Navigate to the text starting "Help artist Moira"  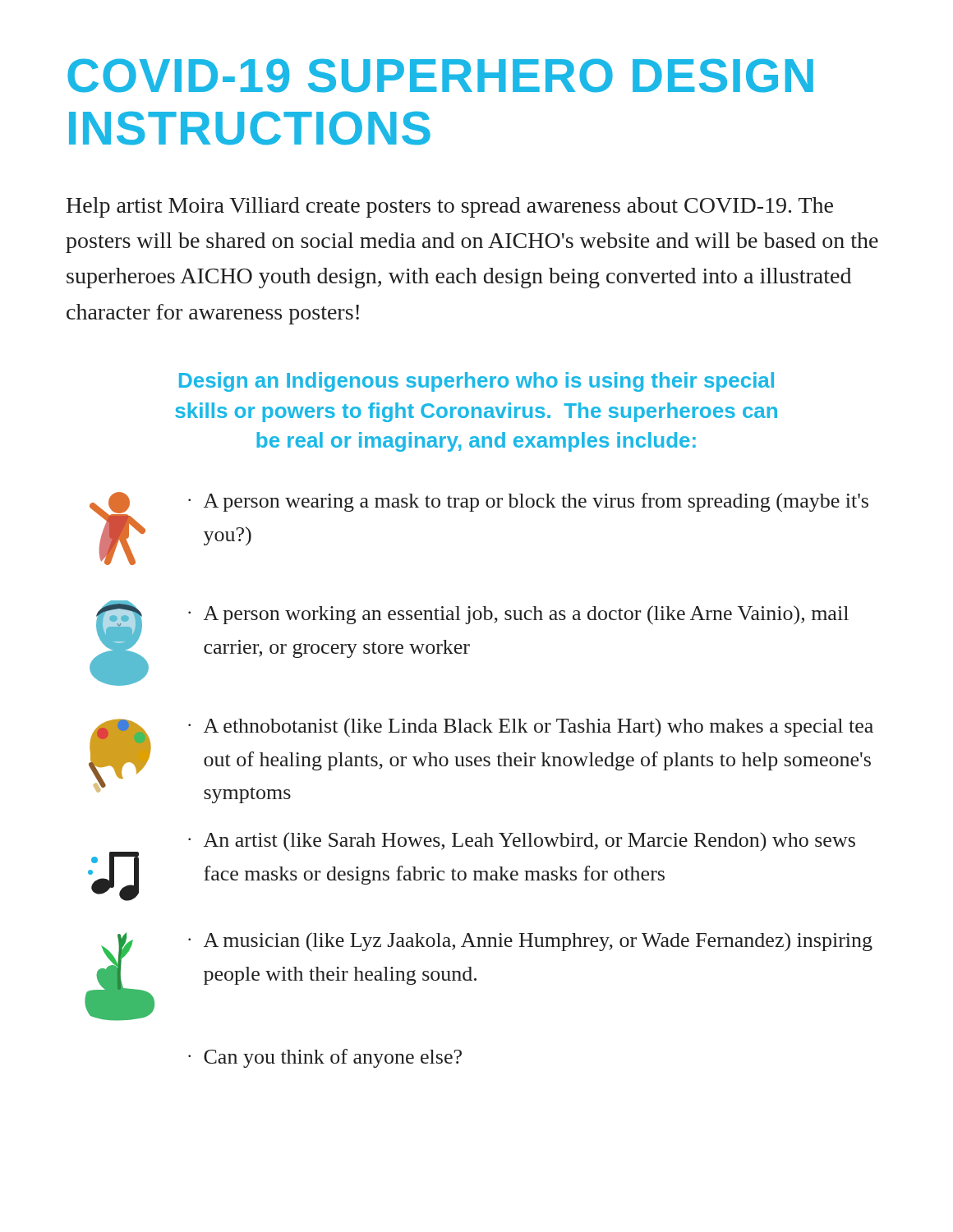472,258
